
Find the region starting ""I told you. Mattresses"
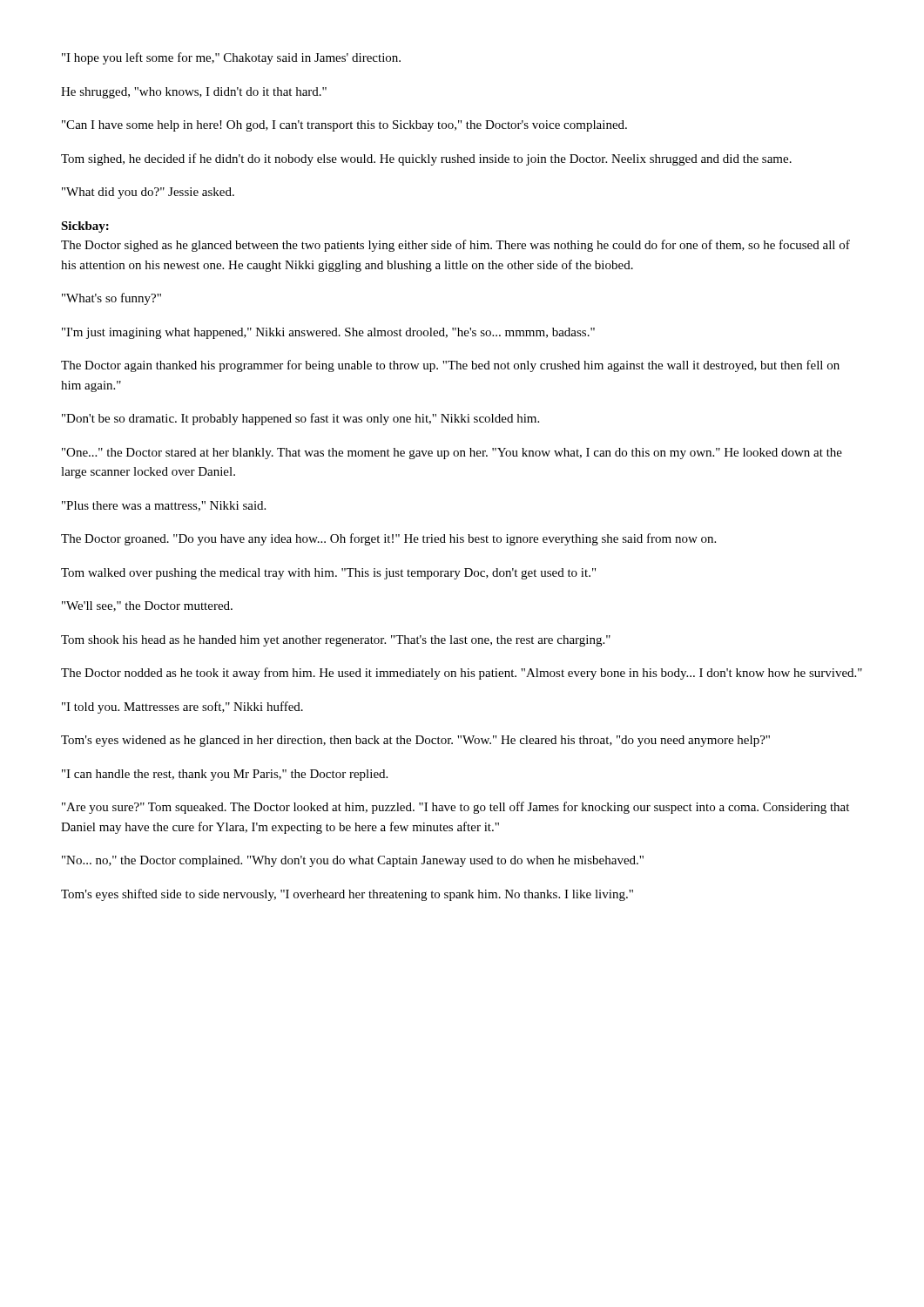pos(182,706)
